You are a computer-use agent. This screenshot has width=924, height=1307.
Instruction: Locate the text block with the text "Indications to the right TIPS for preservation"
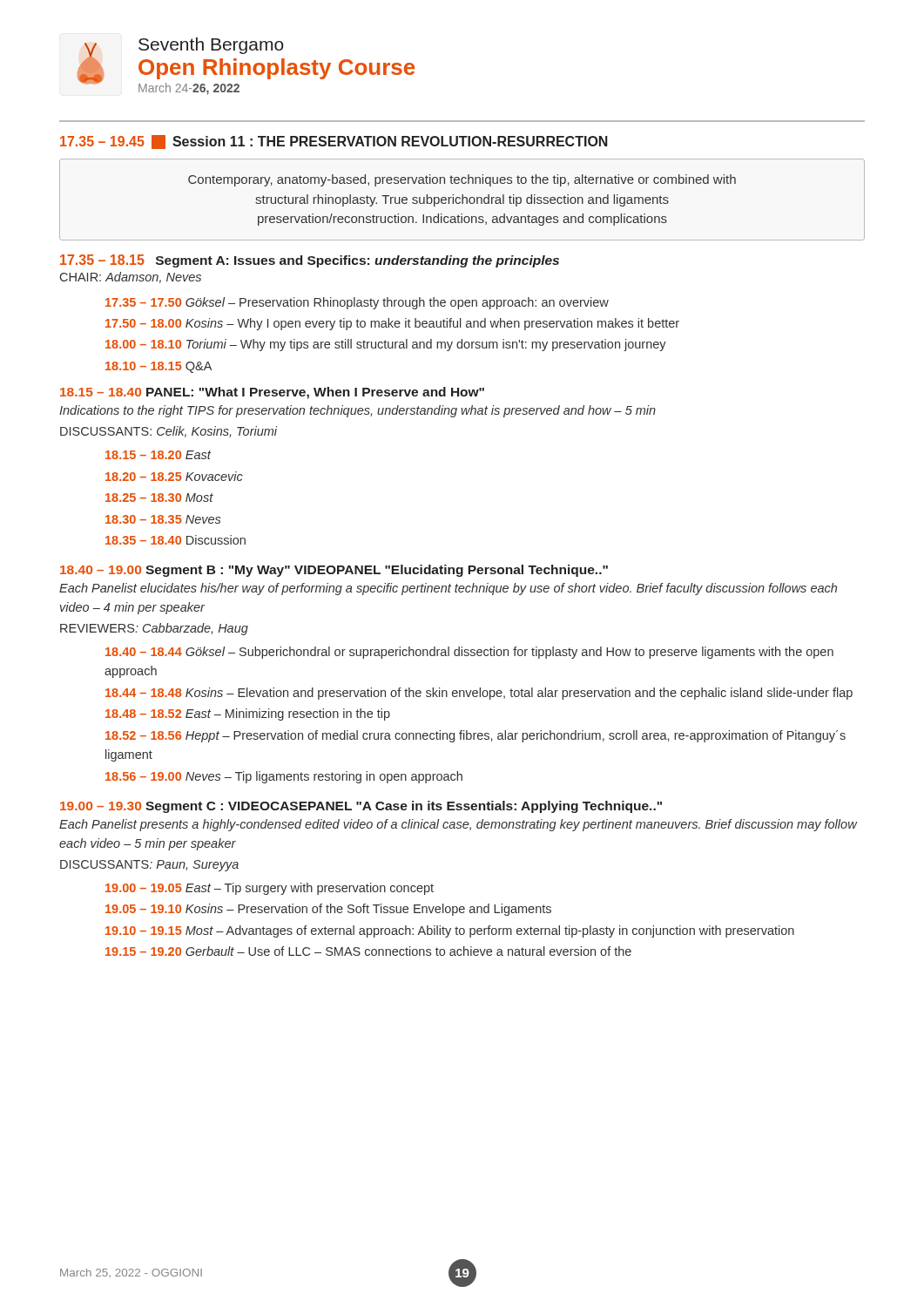pos(358,411)
